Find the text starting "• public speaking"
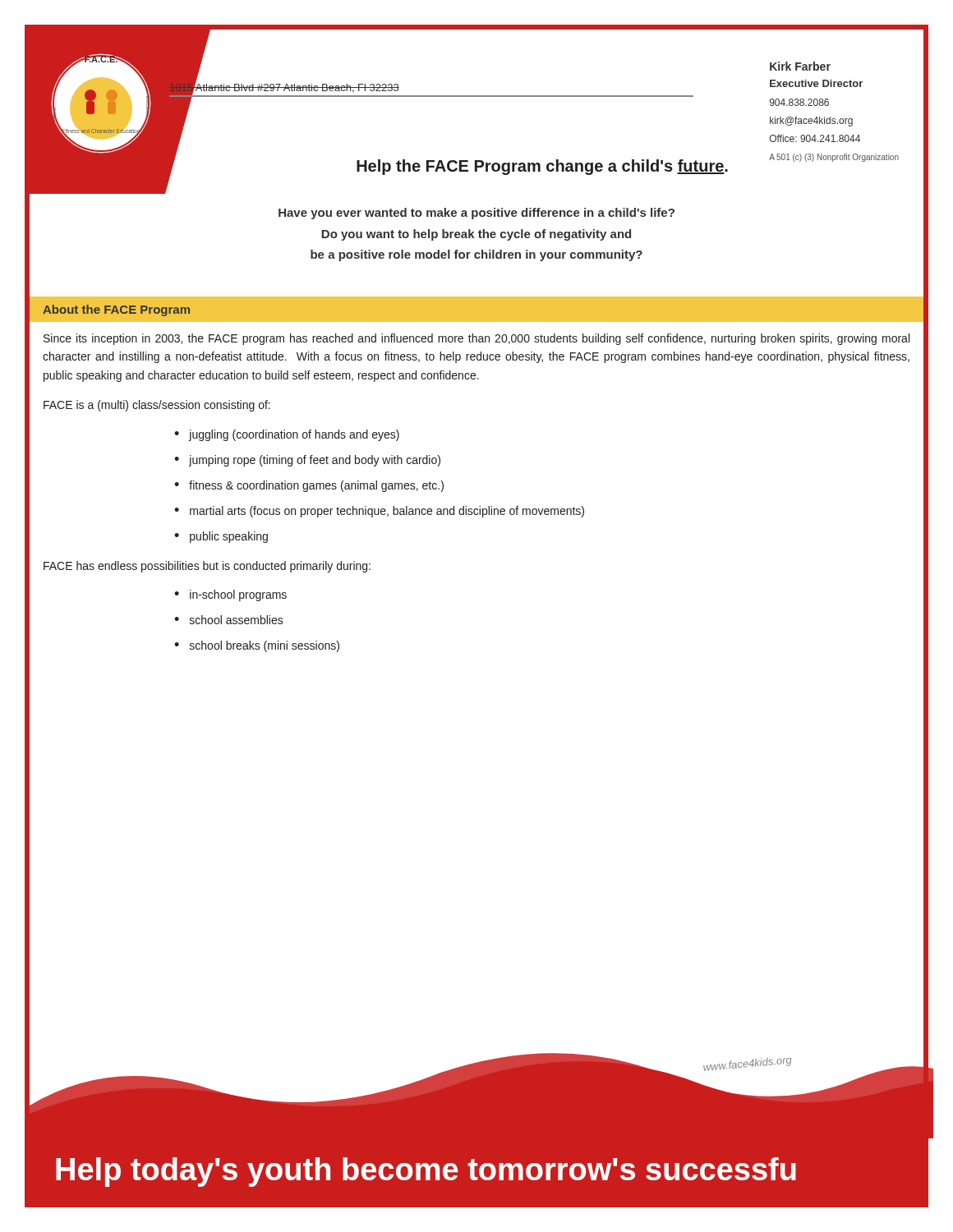Image resolution: width=953 pixels, height=1232 pixels. (221, 536)
